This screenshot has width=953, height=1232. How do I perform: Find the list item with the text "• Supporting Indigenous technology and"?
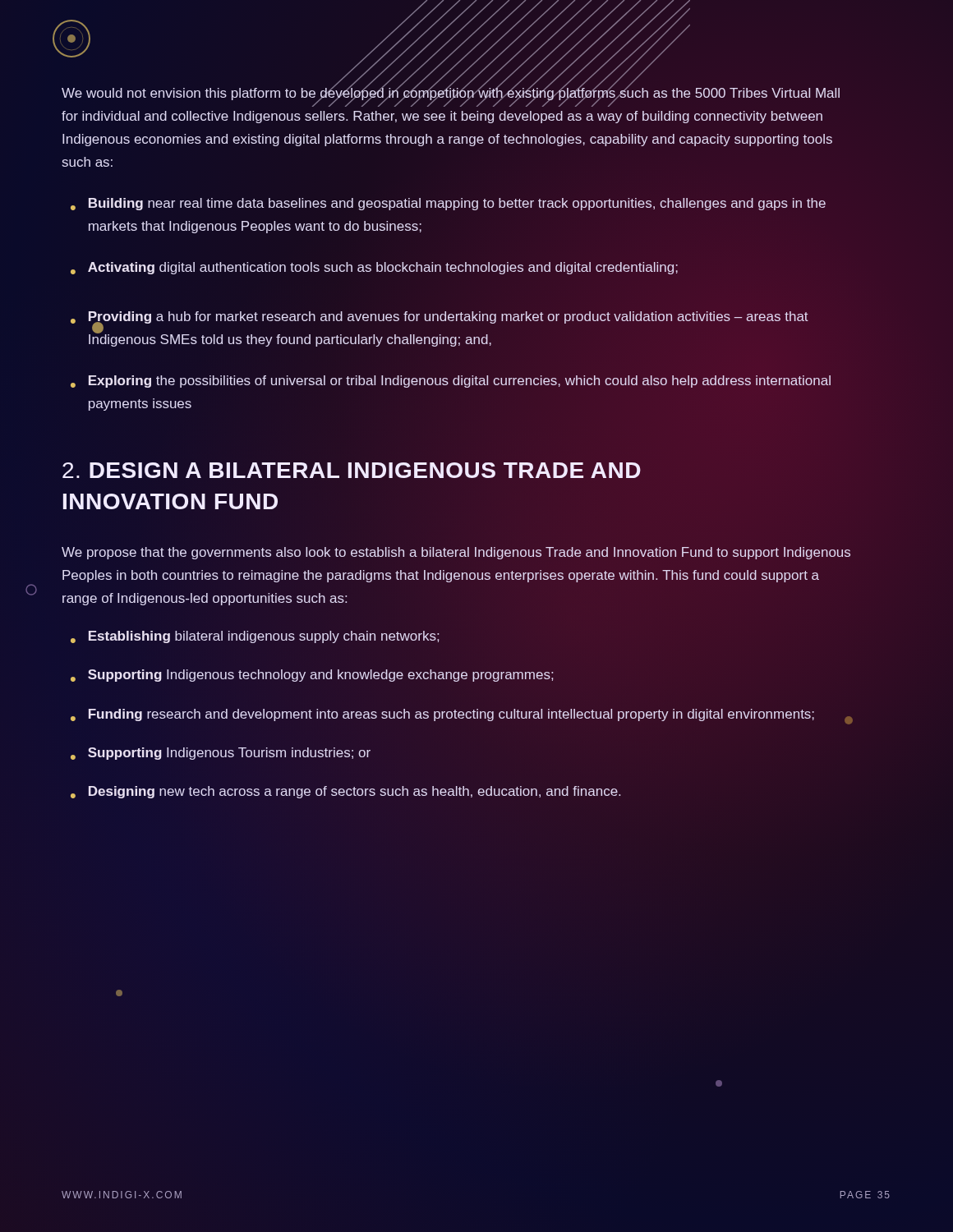312,679
